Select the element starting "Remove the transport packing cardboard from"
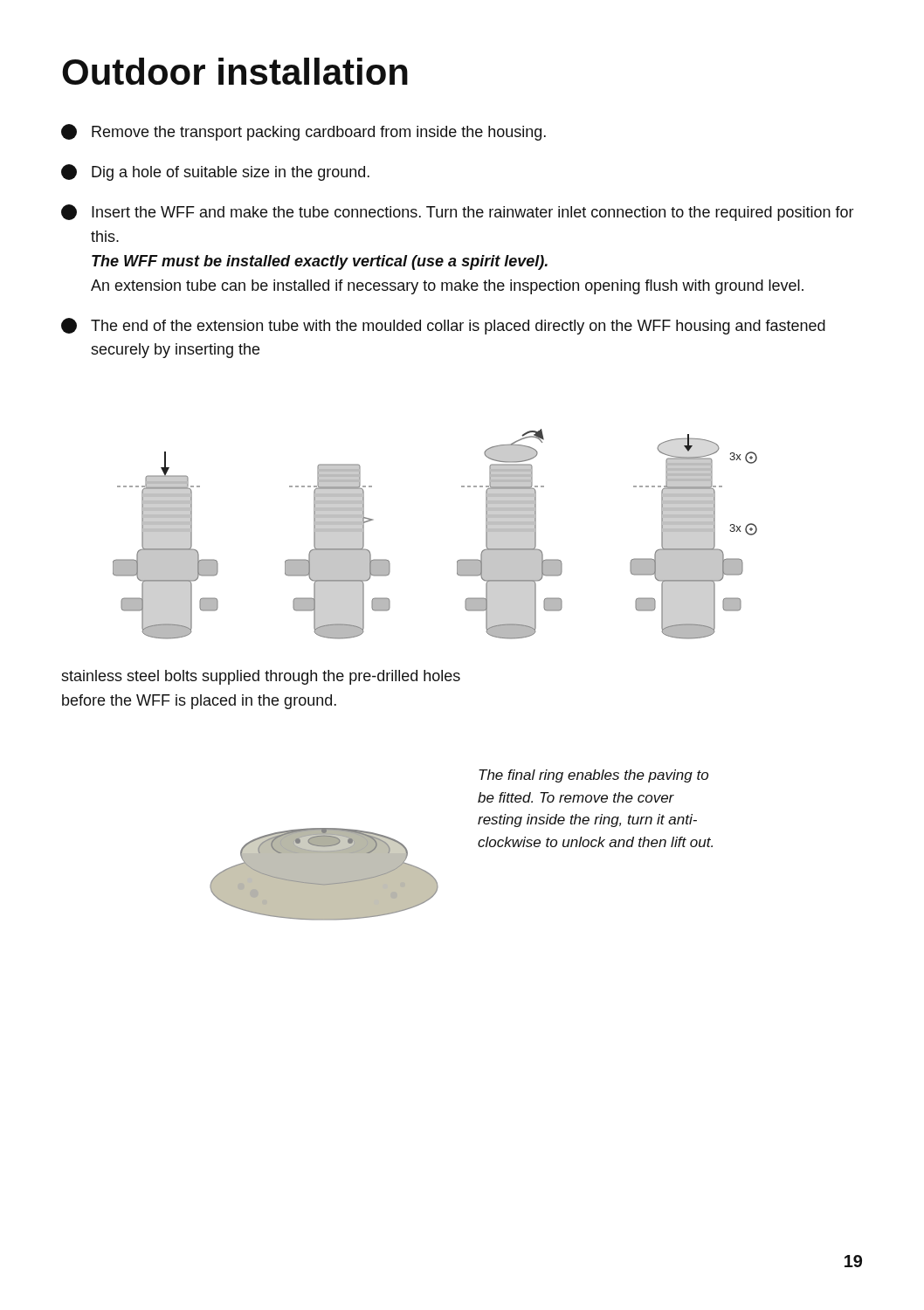 (x=462, y=133)
